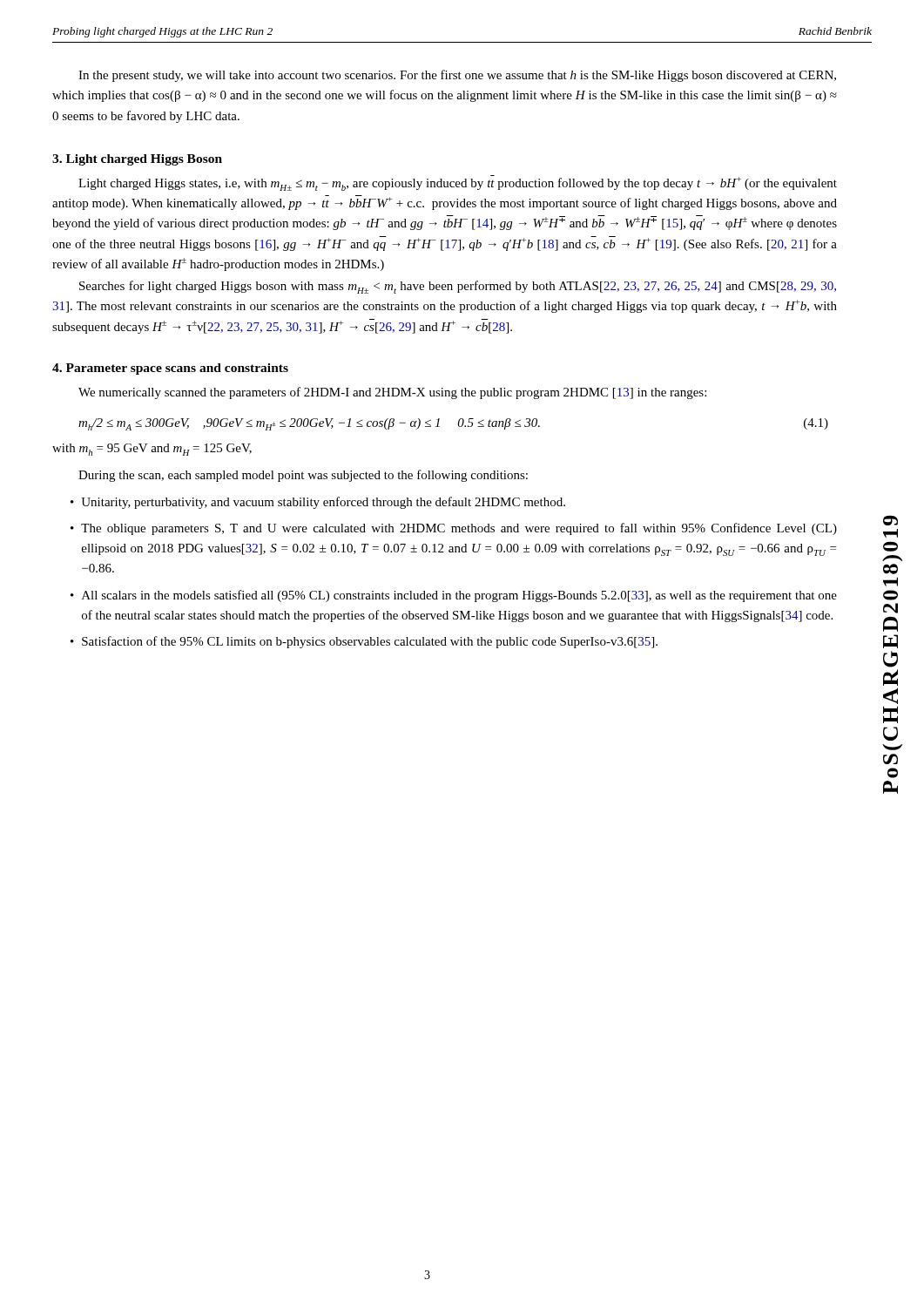Select the text starting "Light charged Higgs states, i.e, with mH± ≤"
The width and height of the screenshot is (924, 1307).
[445, 224]
